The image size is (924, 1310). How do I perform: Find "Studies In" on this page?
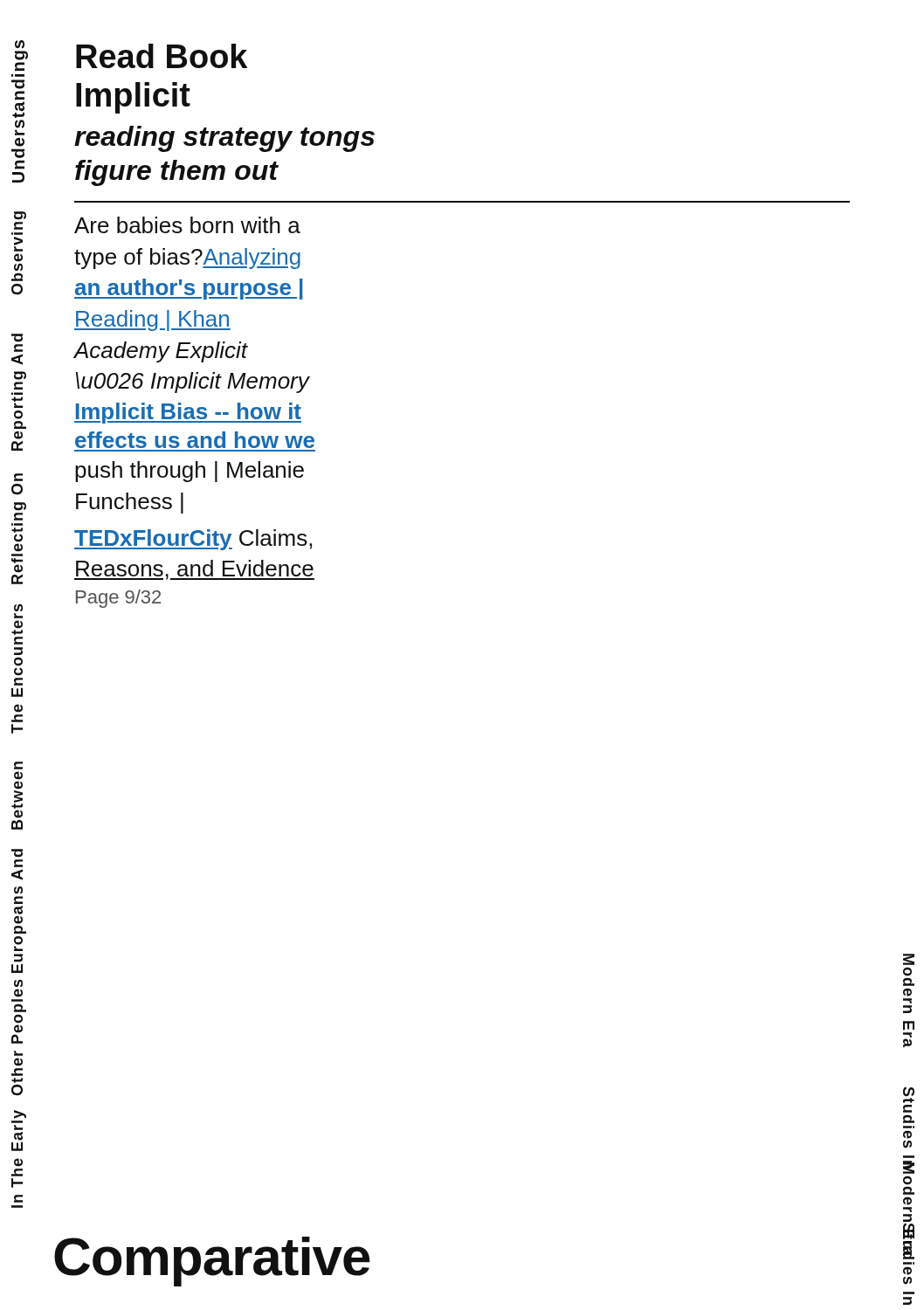click(908, 1128)
